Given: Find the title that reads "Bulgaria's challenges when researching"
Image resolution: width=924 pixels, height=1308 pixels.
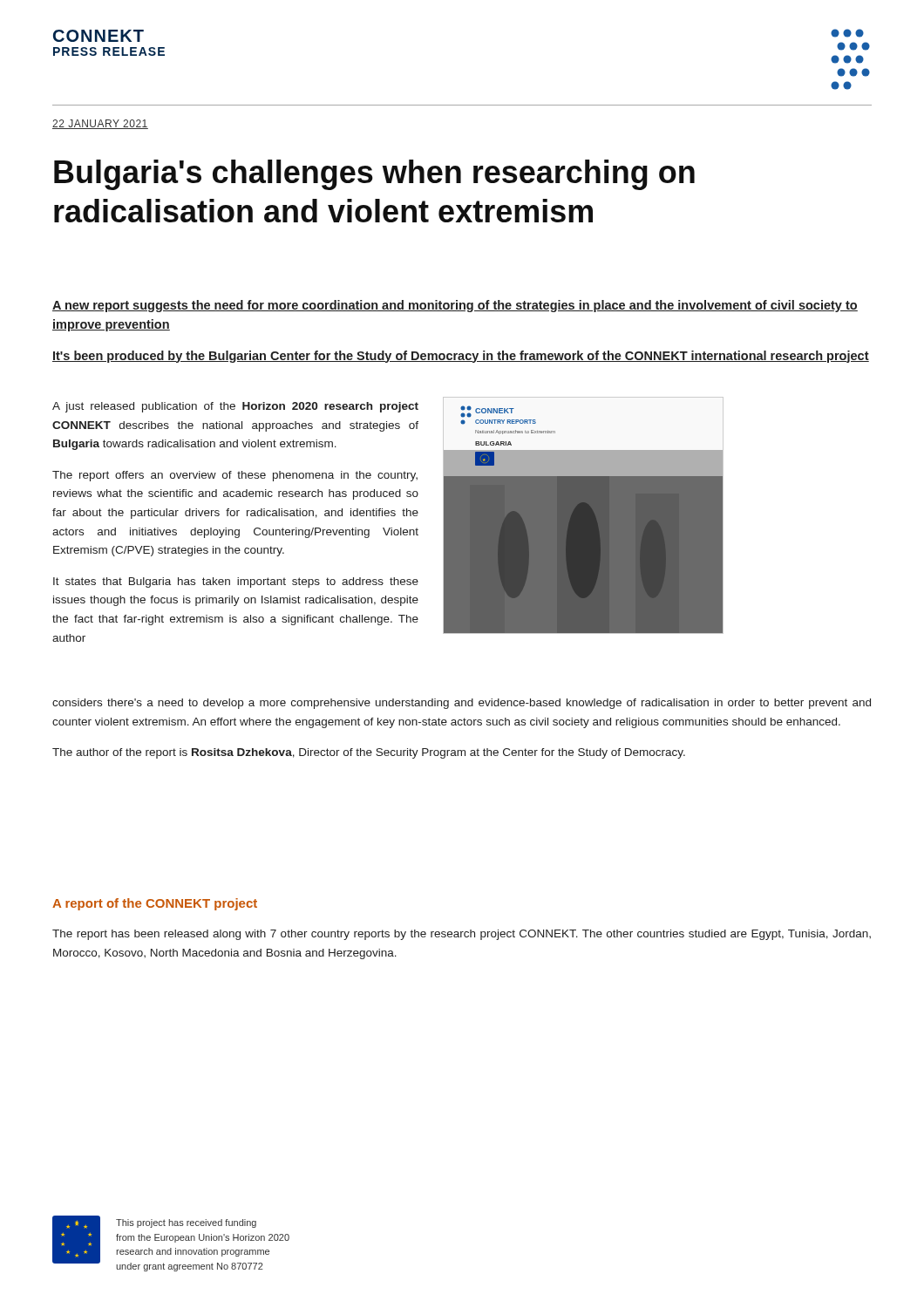Looking at the screenshot, I should coord(374,192).
